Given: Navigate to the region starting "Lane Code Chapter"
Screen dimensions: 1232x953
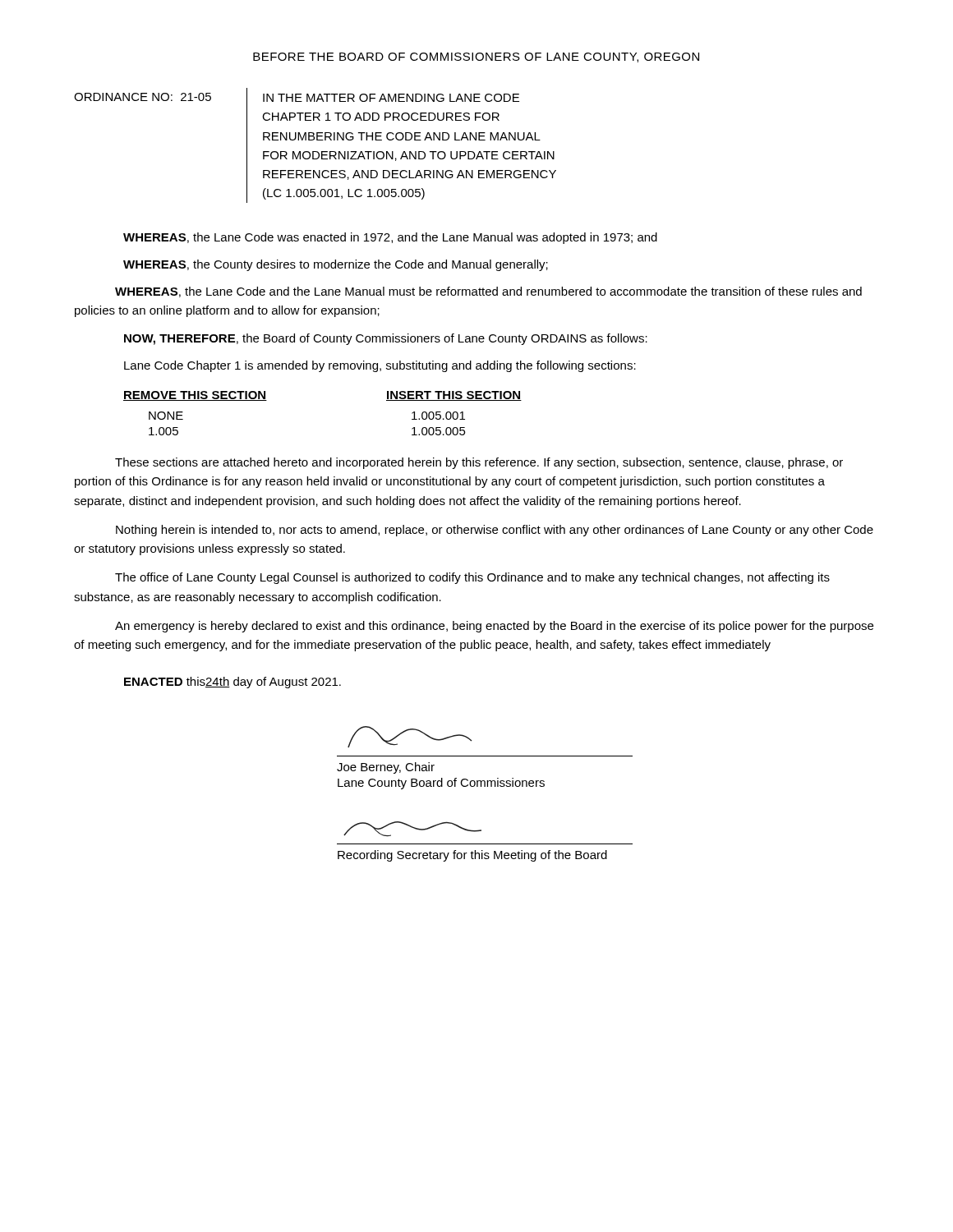Looking at the screenshot, I should tap(380, 365).
